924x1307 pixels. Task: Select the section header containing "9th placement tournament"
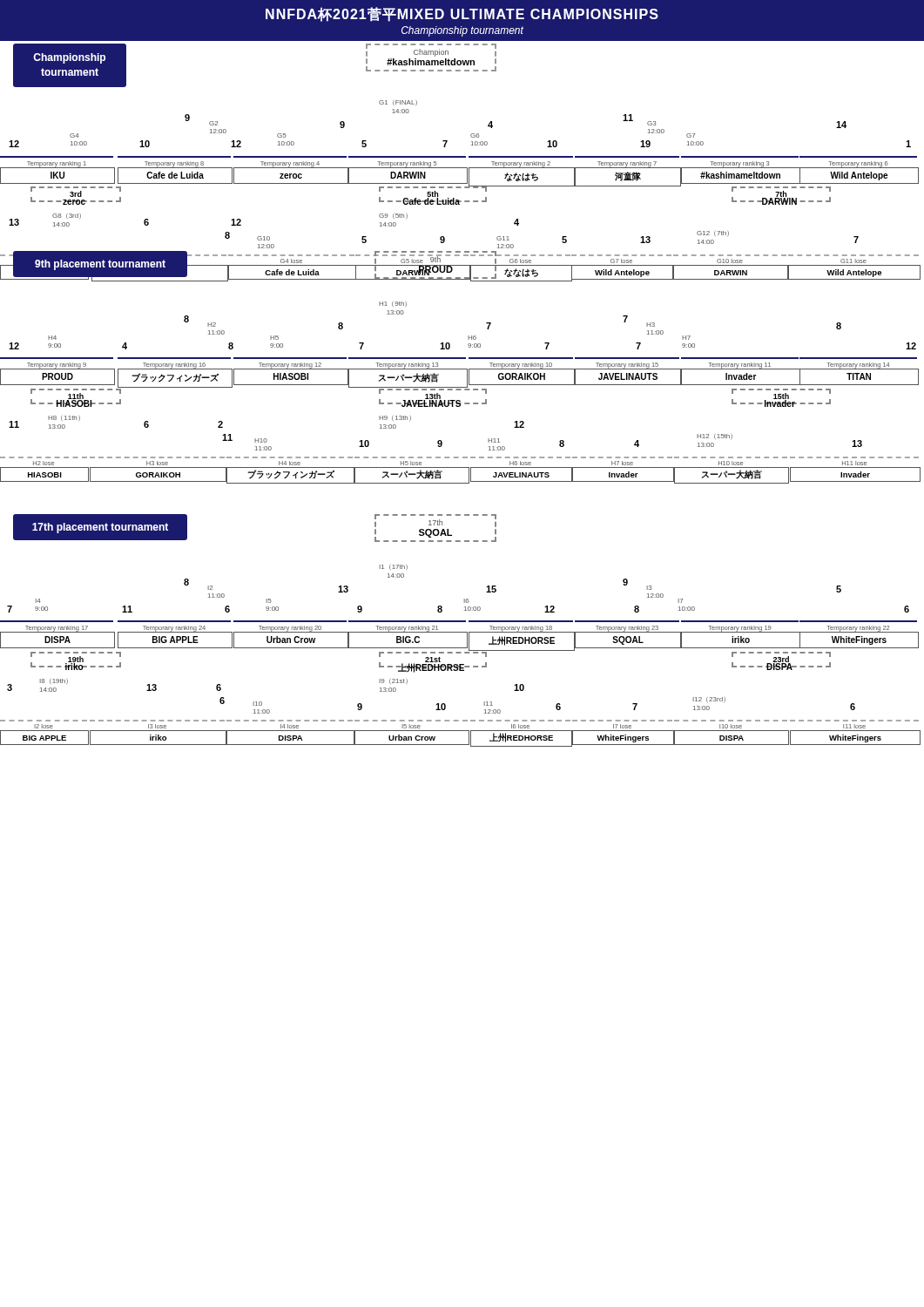click(x=100, y=264)
